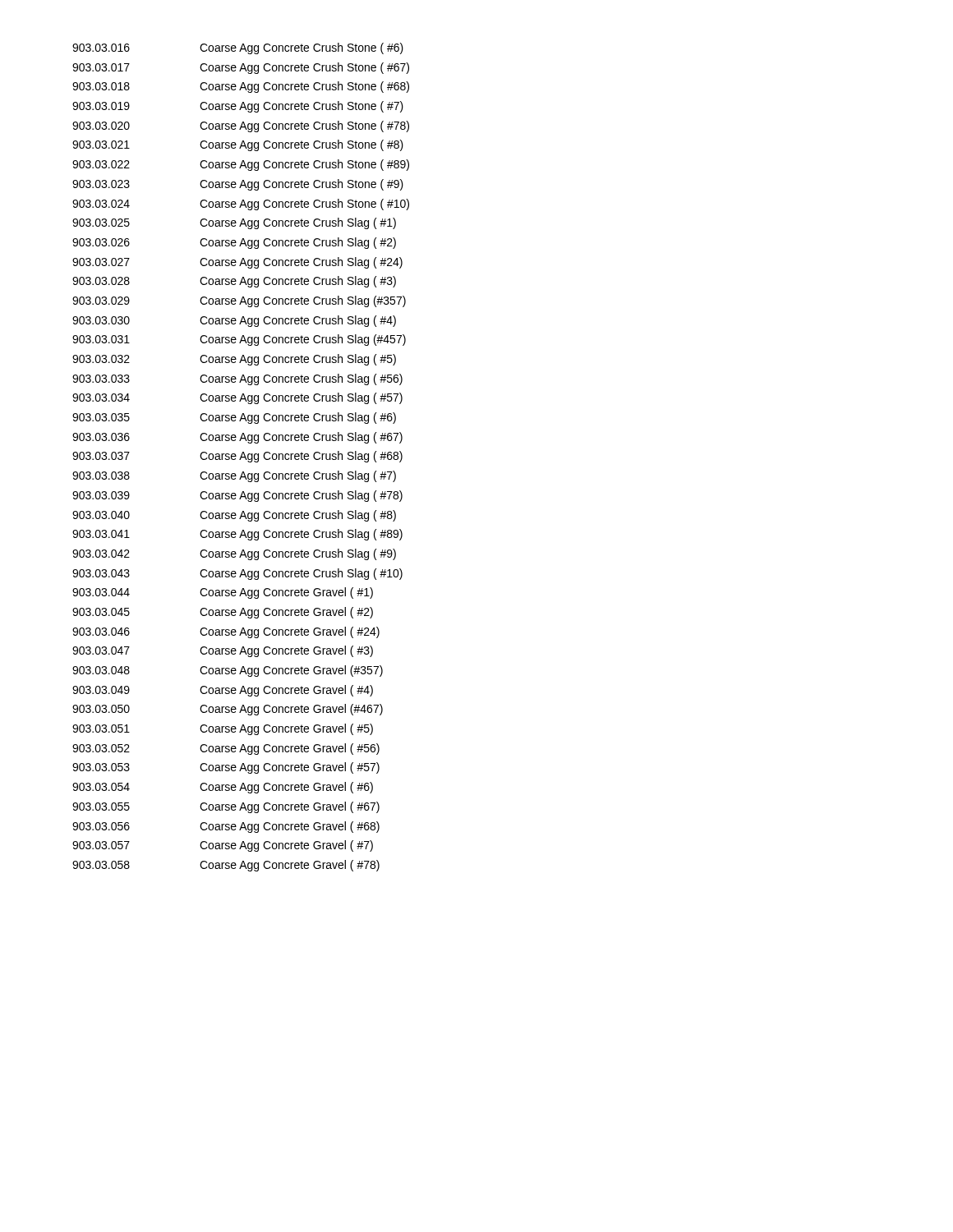The height and width of the screenshot is (1232, 953).
Task: Point to "903.03.047Coarse Agg Concrete Gravel ( #3)"
Action: click(x=223, y=651)
